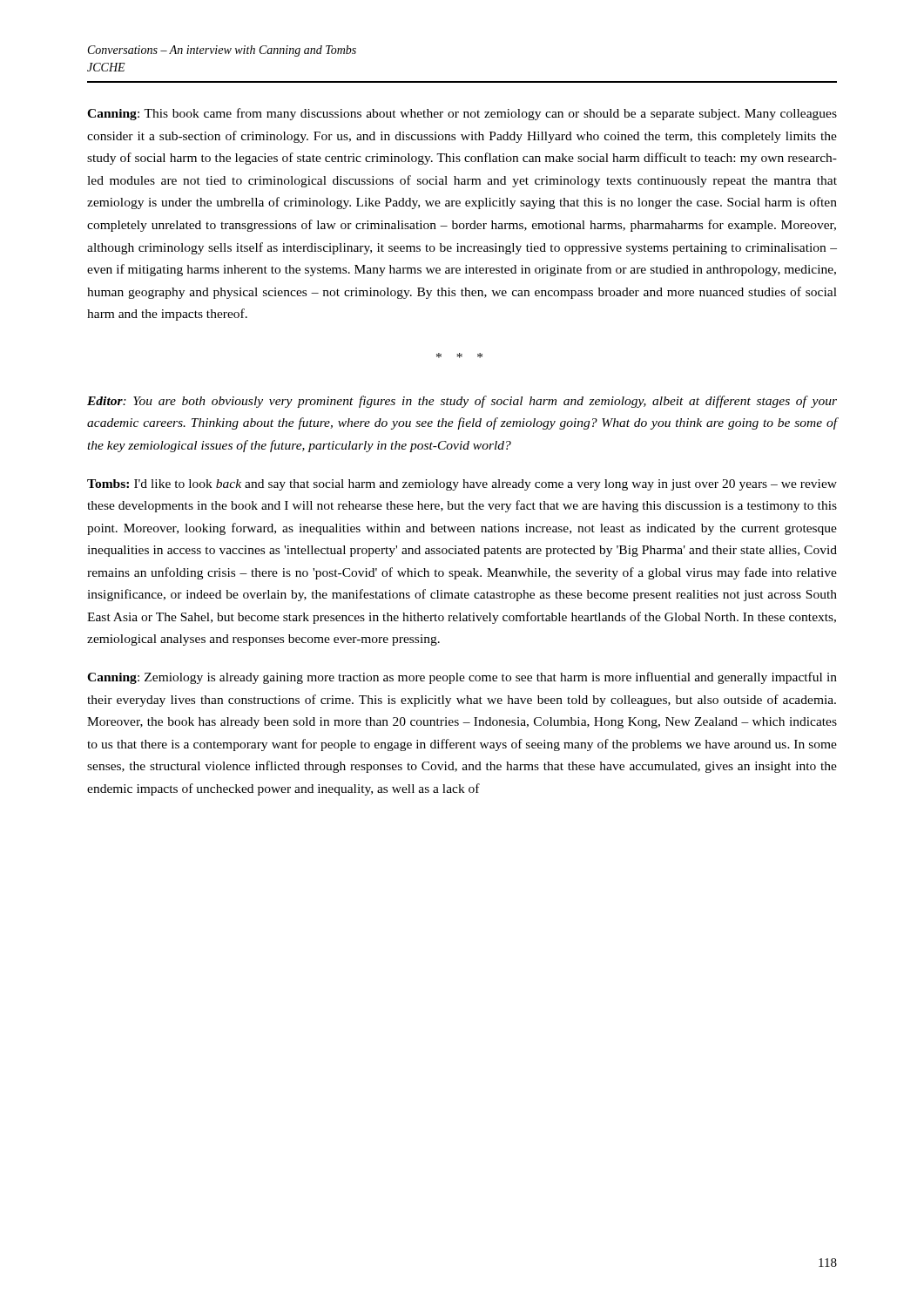Viewport: 924px width, 1307px height.
Task: Find the region starting "Canning: Zemiology is already"
Action: [x=462, y=732]
